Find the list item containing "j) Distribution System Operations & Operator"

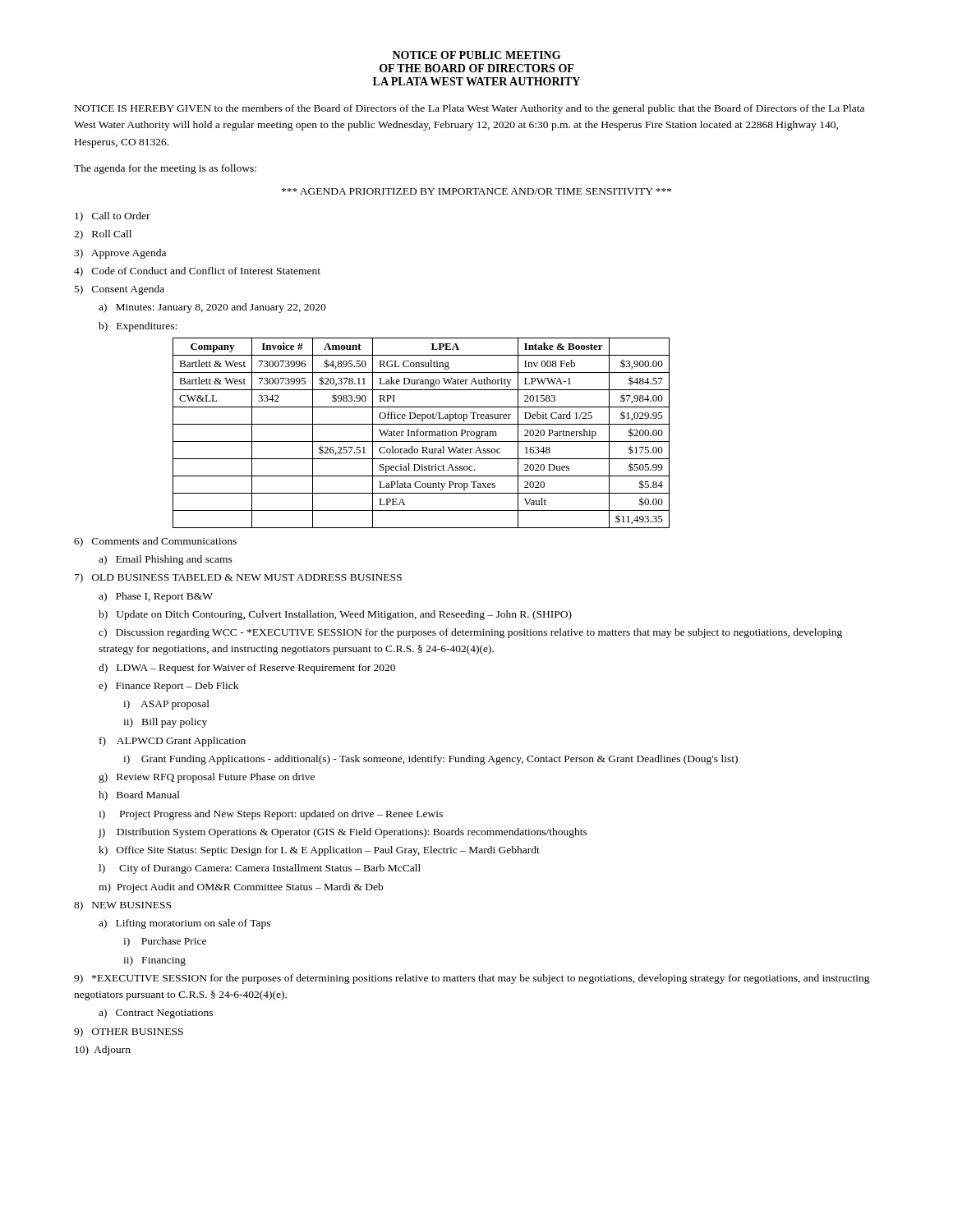click(x=343, y=831)
